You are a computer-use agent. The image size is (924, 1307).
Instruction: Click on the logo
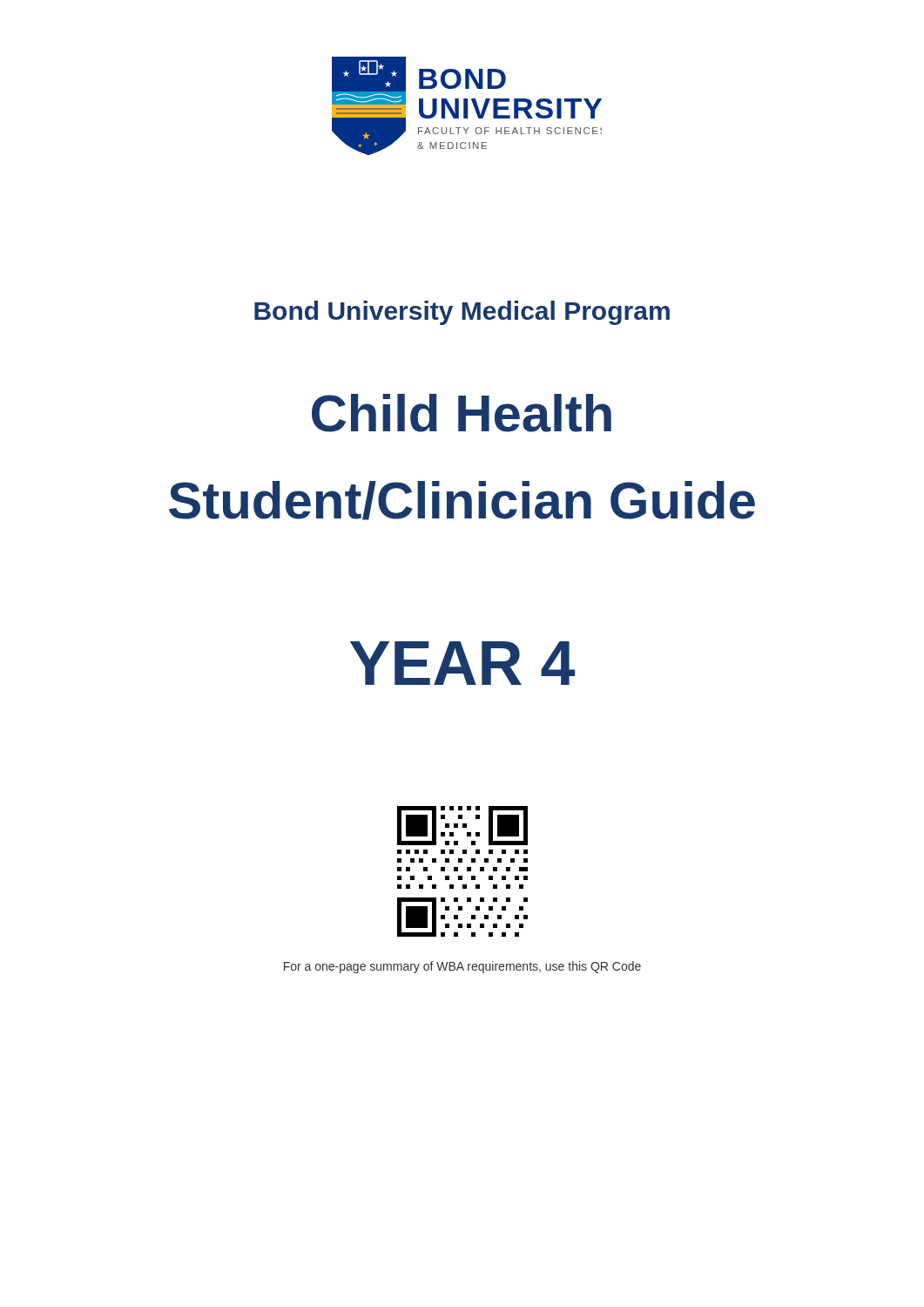point(462,106)
